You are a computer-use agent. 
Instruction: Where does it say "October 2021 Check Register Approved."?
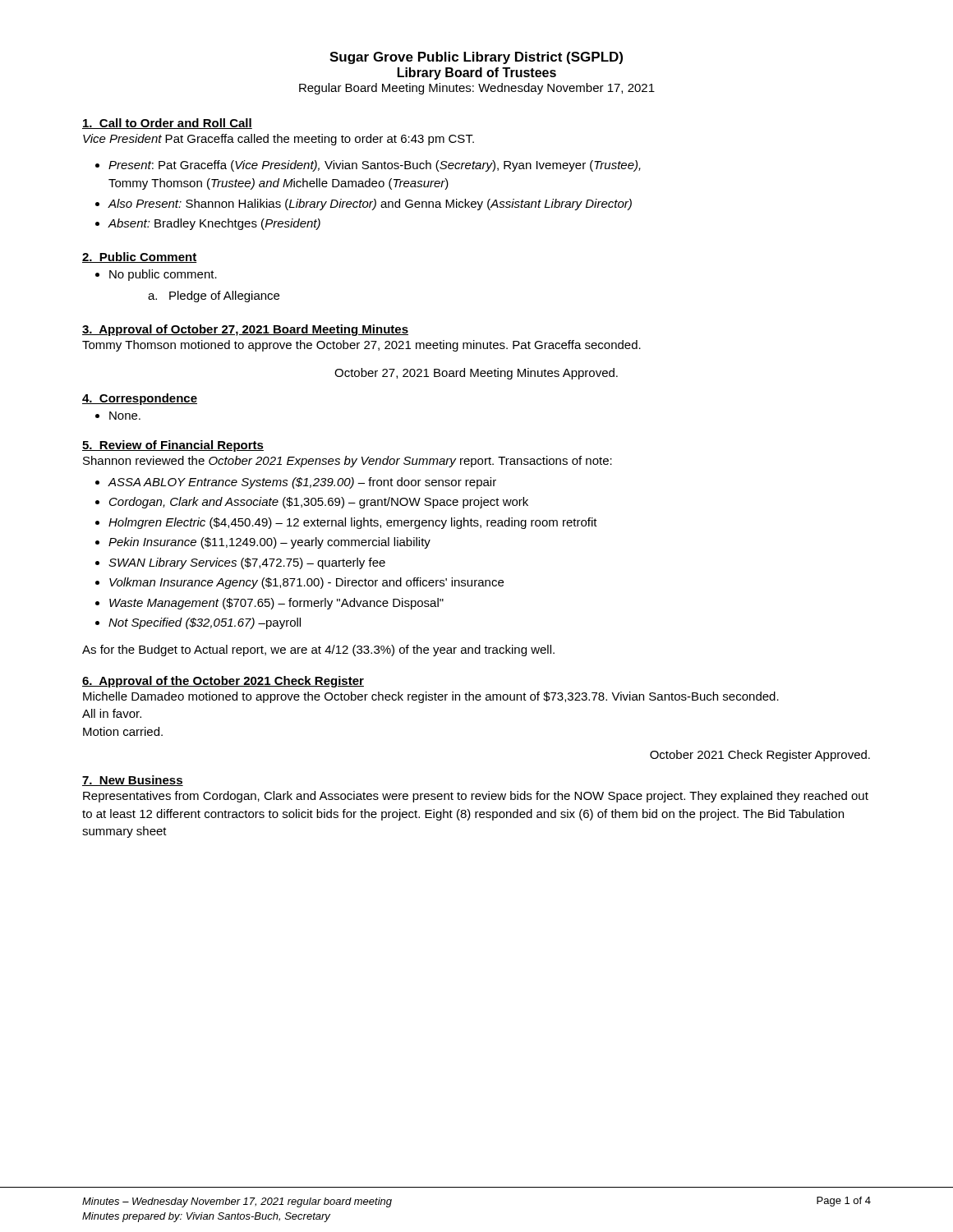[x=760, y=754]
